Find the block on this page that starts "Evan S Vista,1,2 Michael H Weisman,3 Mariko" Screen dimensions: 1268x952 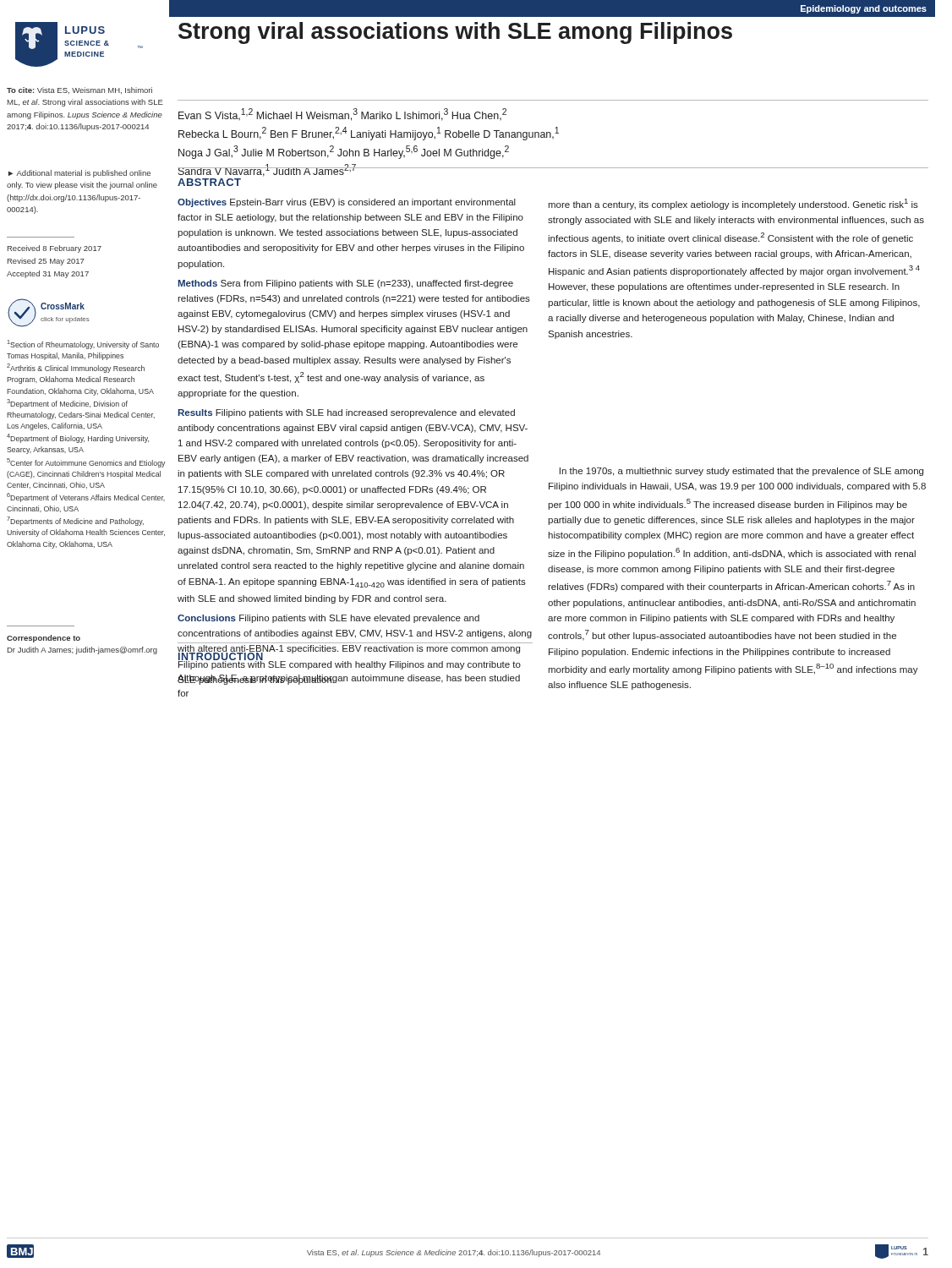368,143
